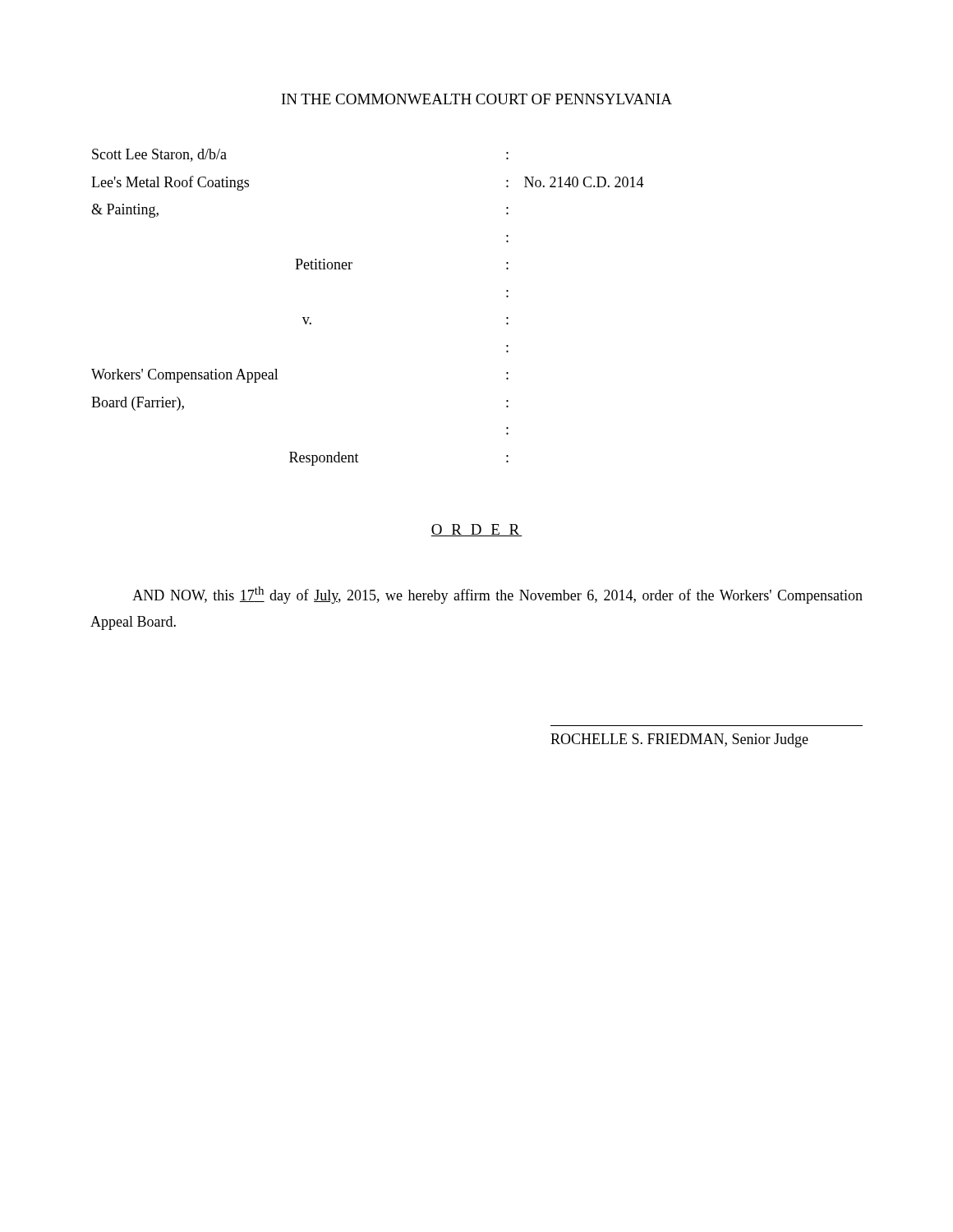Click the passage that begins "Scott Lee Staron, d/b/a :"
This screenshot has width=953, height=1232.
click(x=156, y=155)
